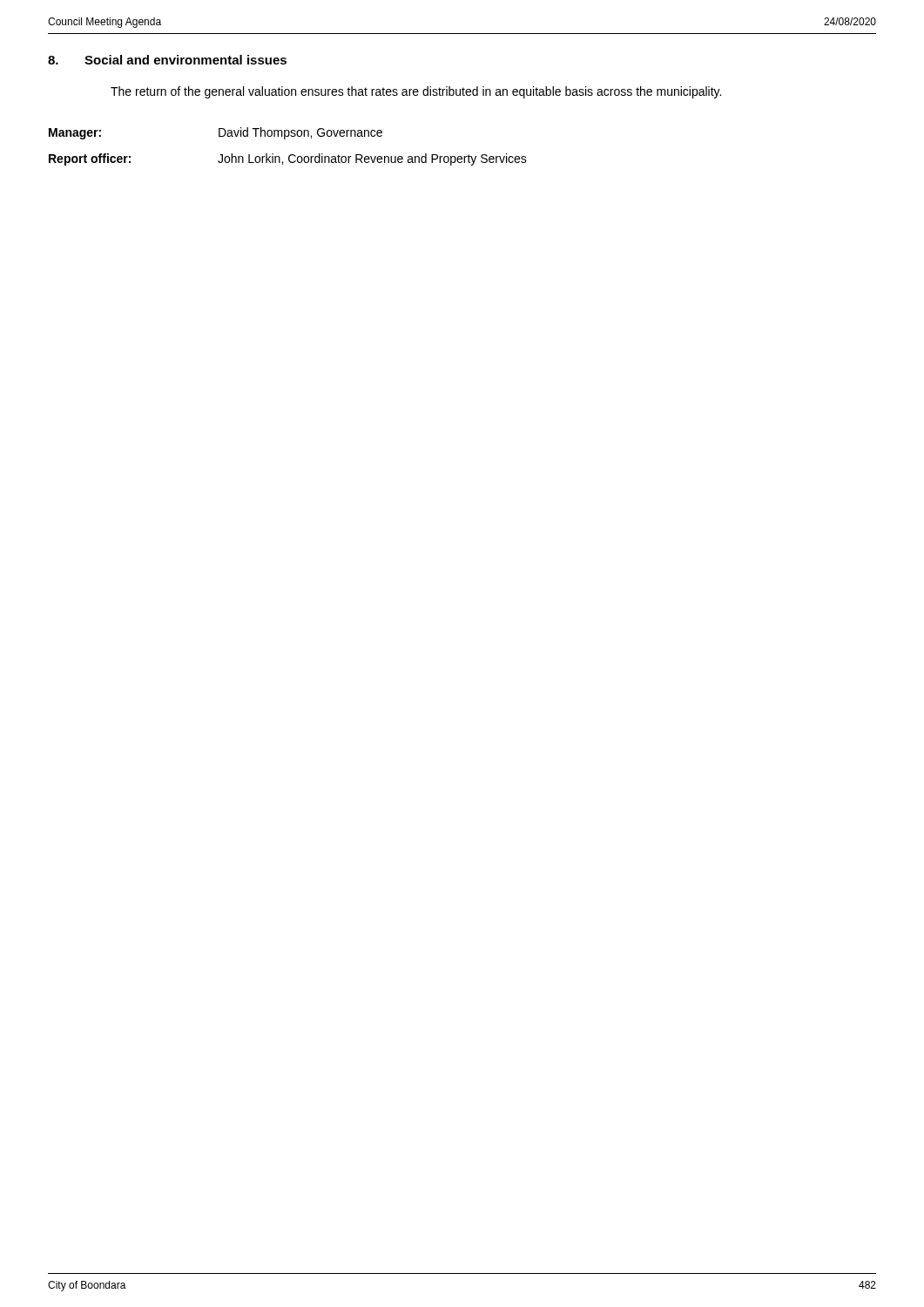Select the text with the text "Manager: David Thompson, Governance"
The height and width of the screenshot is (1307, 924).
[x=215, y=132]
